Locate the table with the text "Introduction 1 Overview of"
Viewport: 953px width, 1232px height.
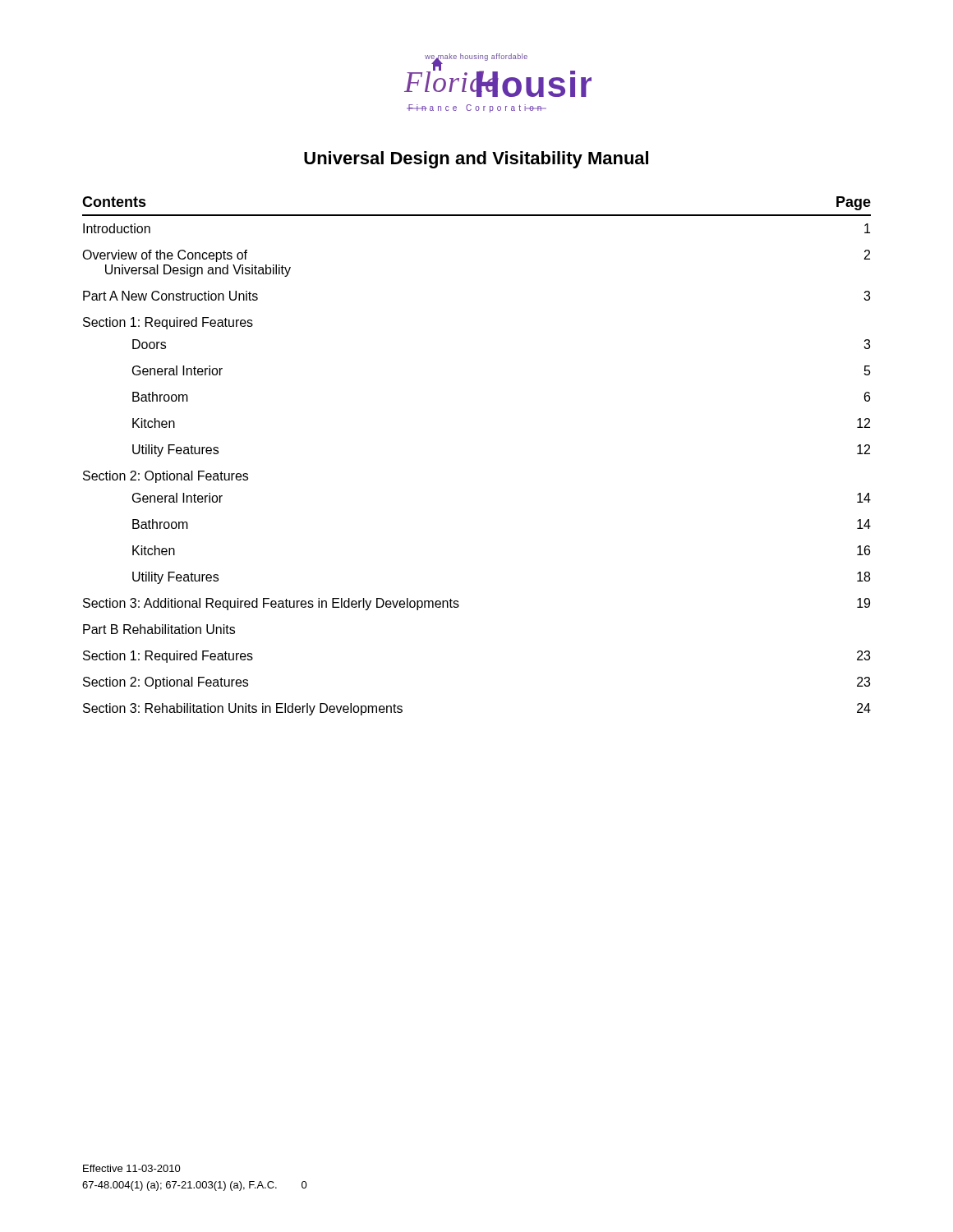click(x=476, y=469)
